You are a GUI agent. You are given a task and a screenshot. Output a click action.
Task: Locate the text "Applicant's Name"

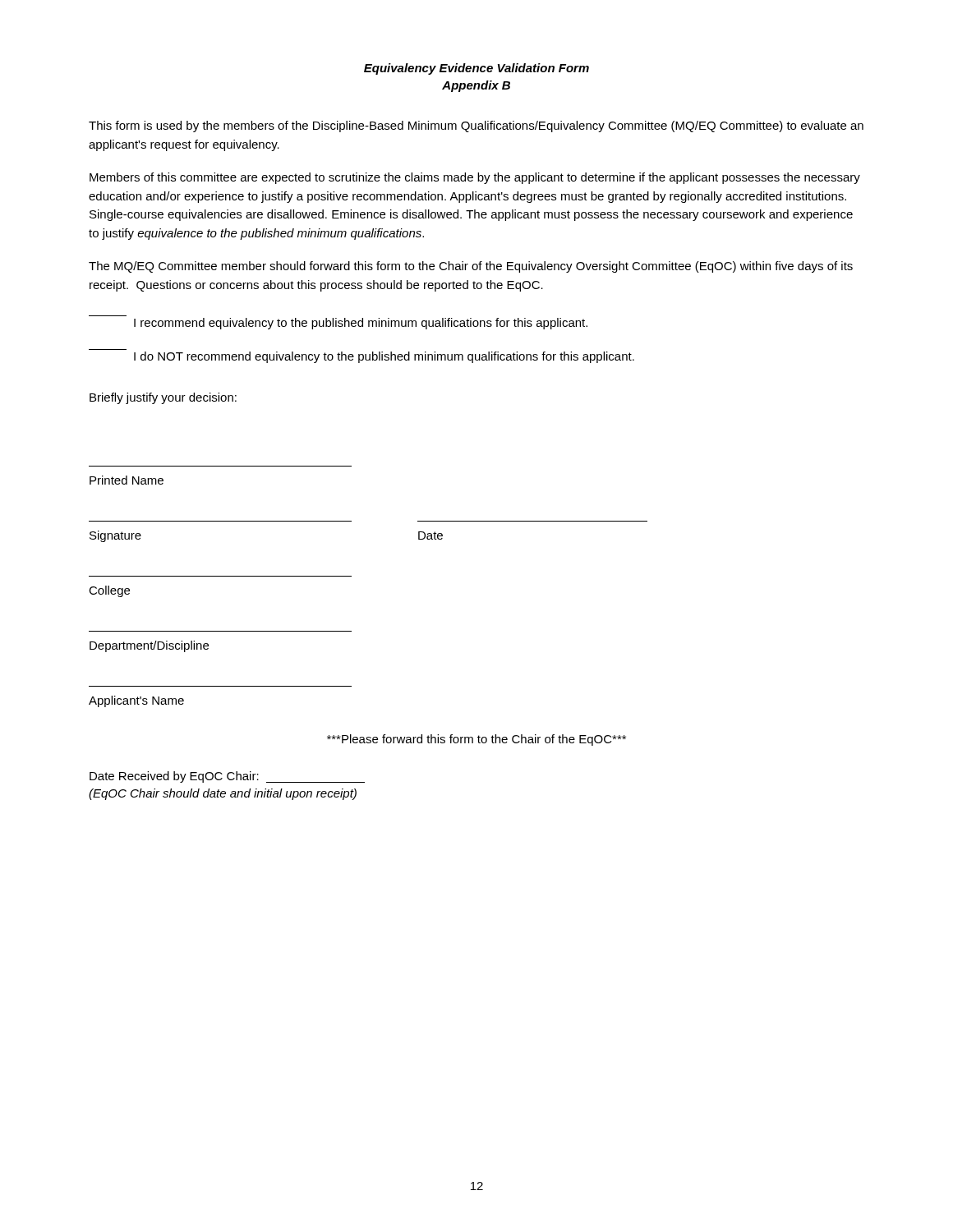click(136, 701)
